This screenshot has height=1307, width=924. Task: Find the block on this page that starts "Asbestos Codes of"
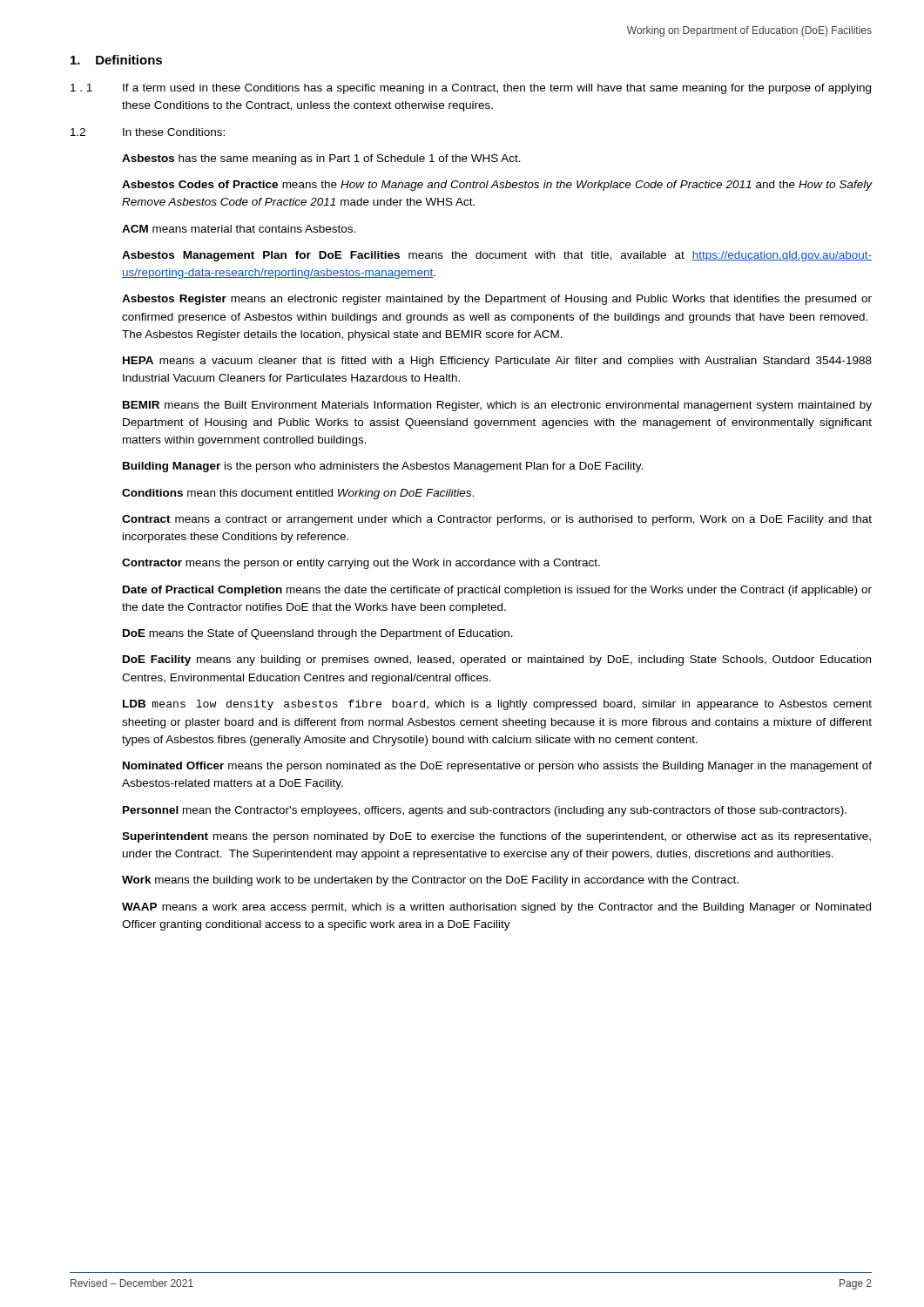[x=497, y=193]
